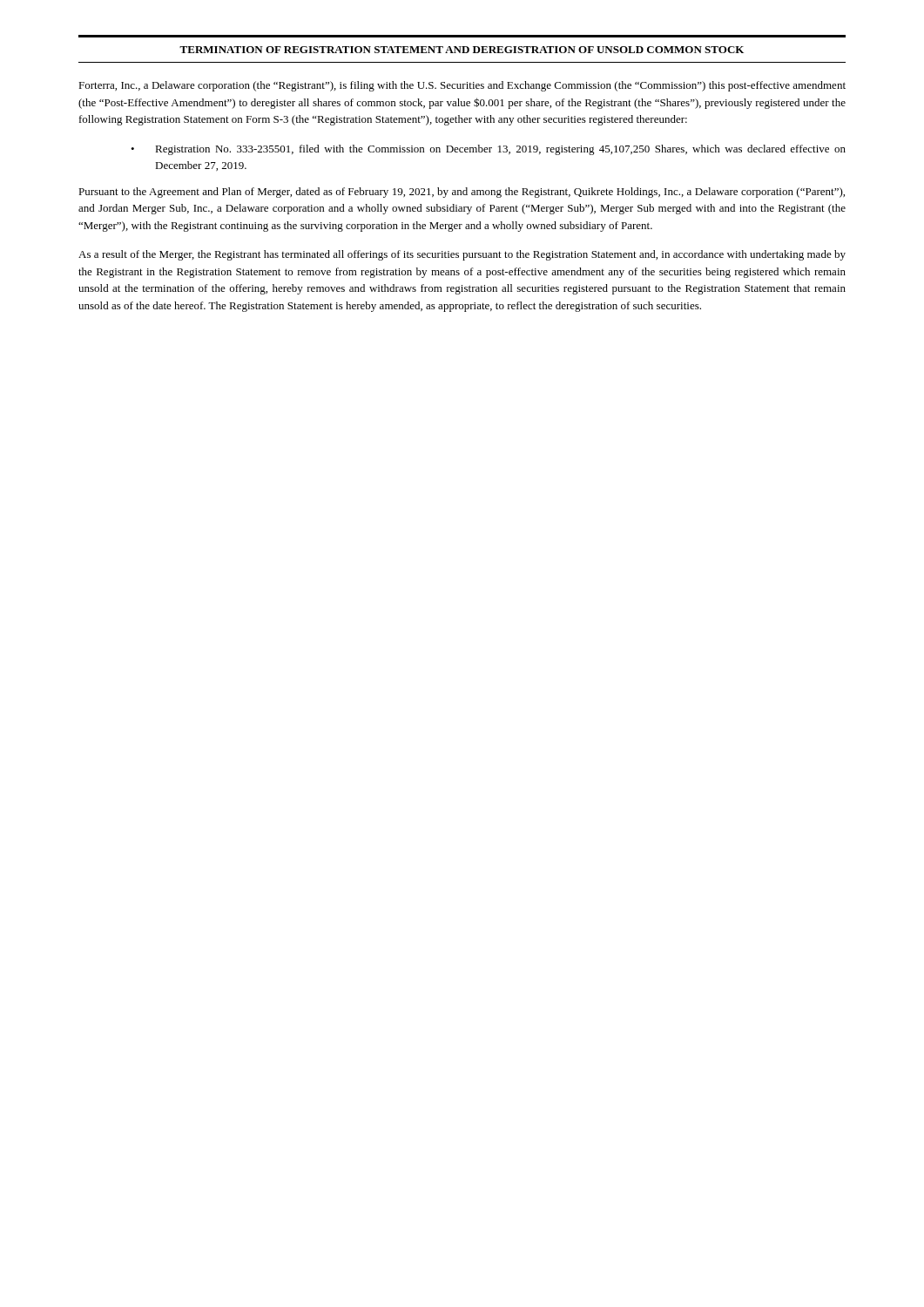Click on the passage starting "Pursuant to the Agreement and"
The height and width of the screenshot is (1307, 924).
[x=462, y=208]
